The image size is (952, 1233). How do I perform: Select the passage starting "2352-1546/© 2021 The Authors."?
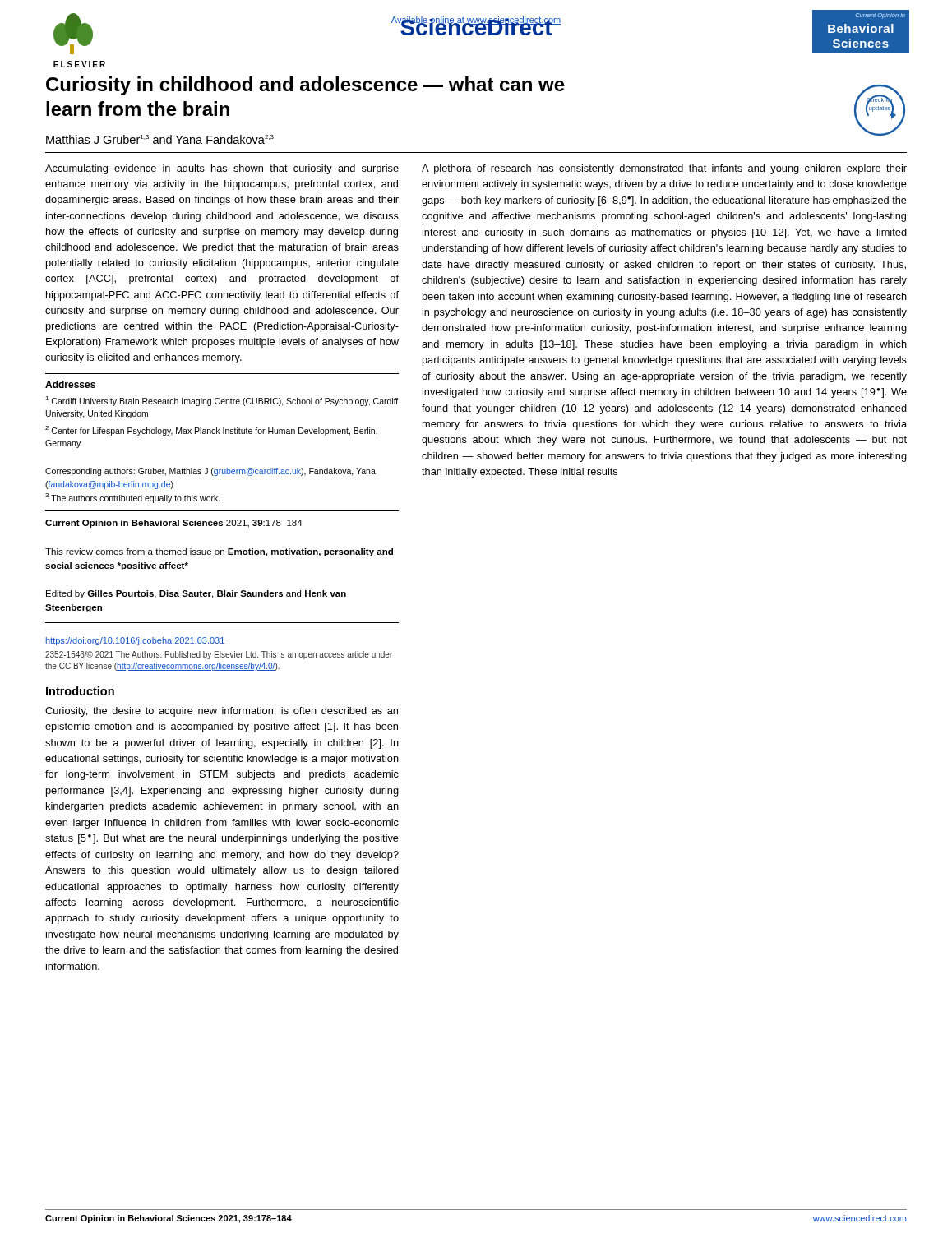219,660
